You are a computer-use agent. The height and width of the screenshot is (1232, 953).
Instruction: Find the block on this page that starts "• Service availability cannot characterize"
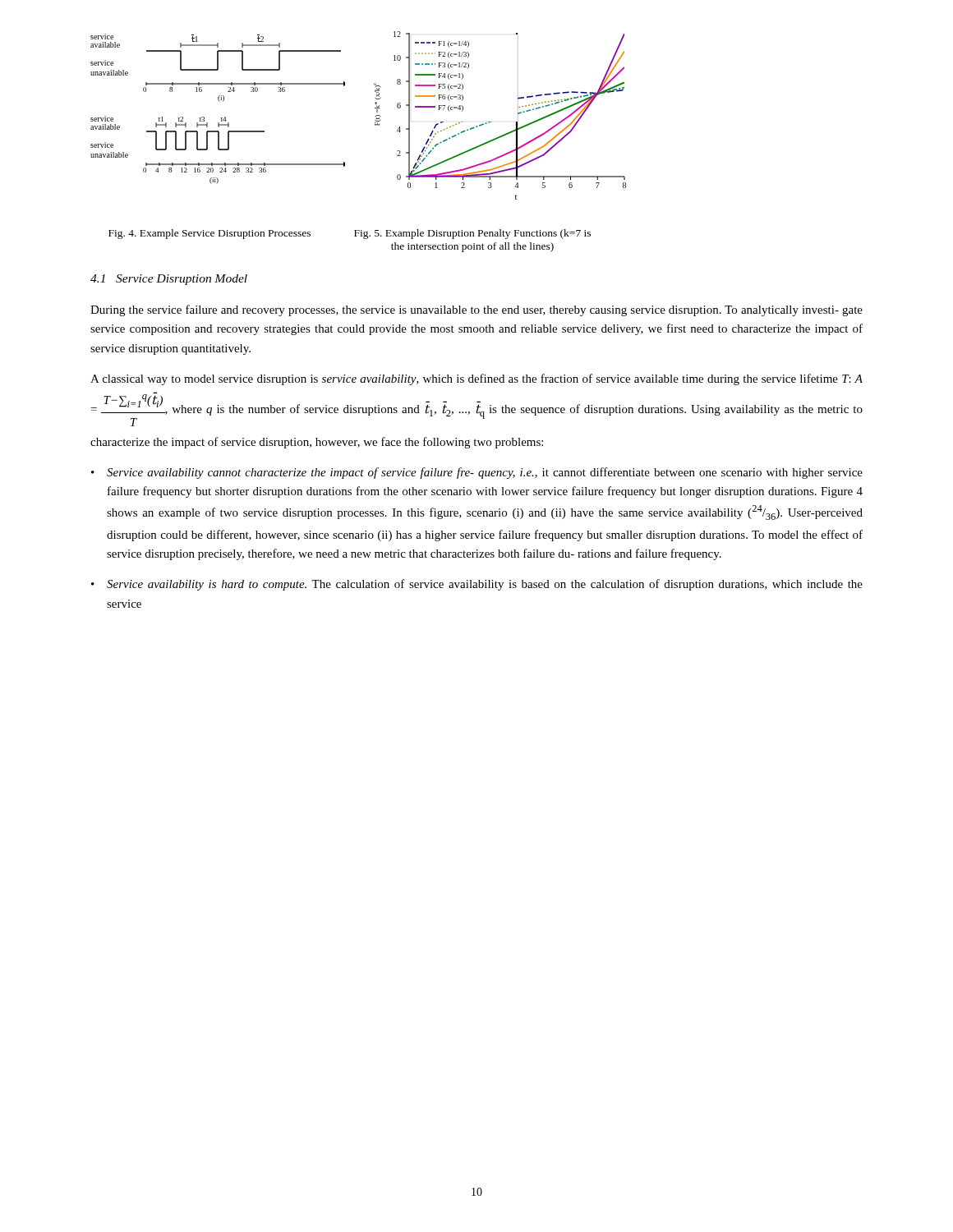[476, 513]
